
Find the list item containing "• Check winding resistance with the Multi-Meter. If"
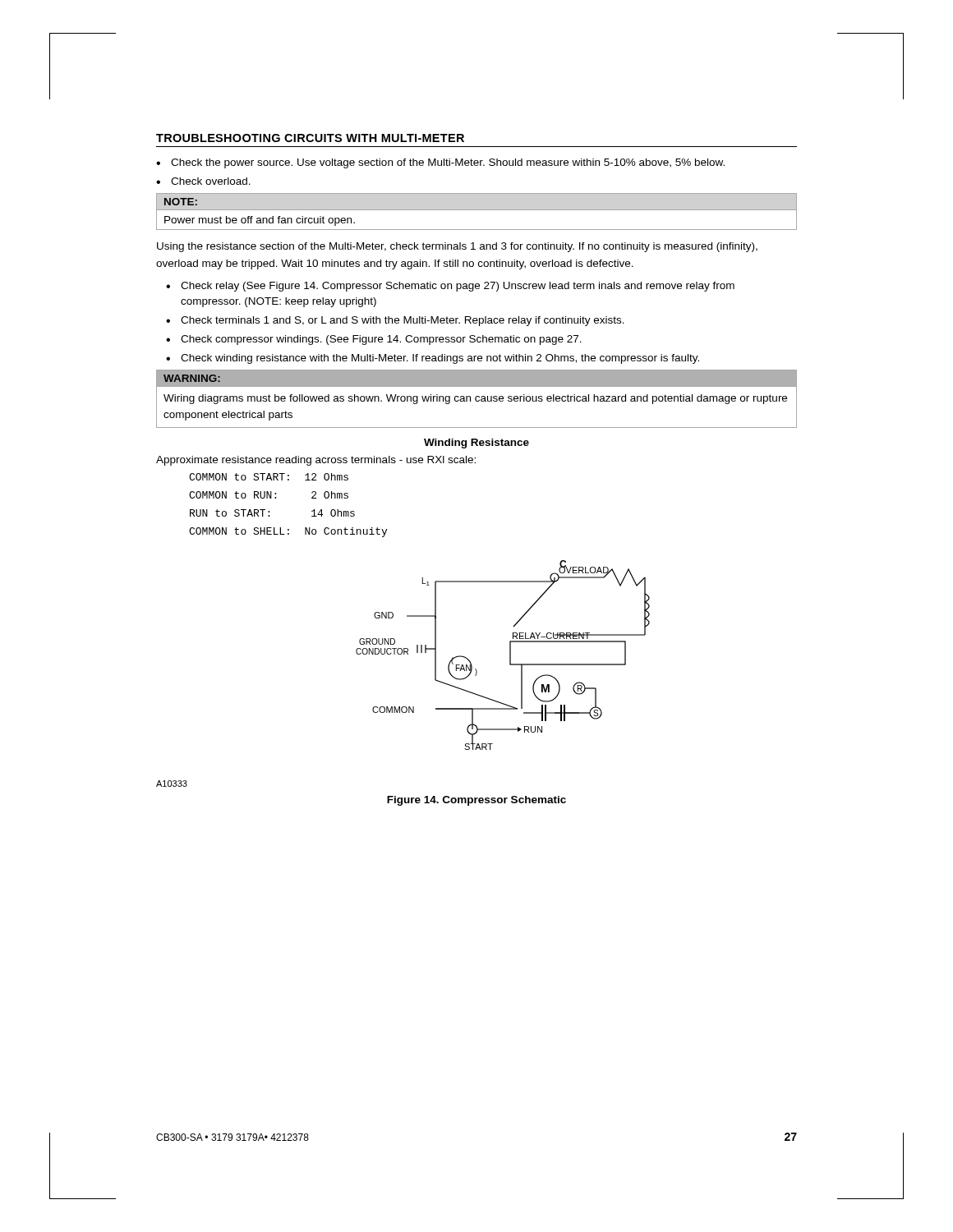click(433, 359)
